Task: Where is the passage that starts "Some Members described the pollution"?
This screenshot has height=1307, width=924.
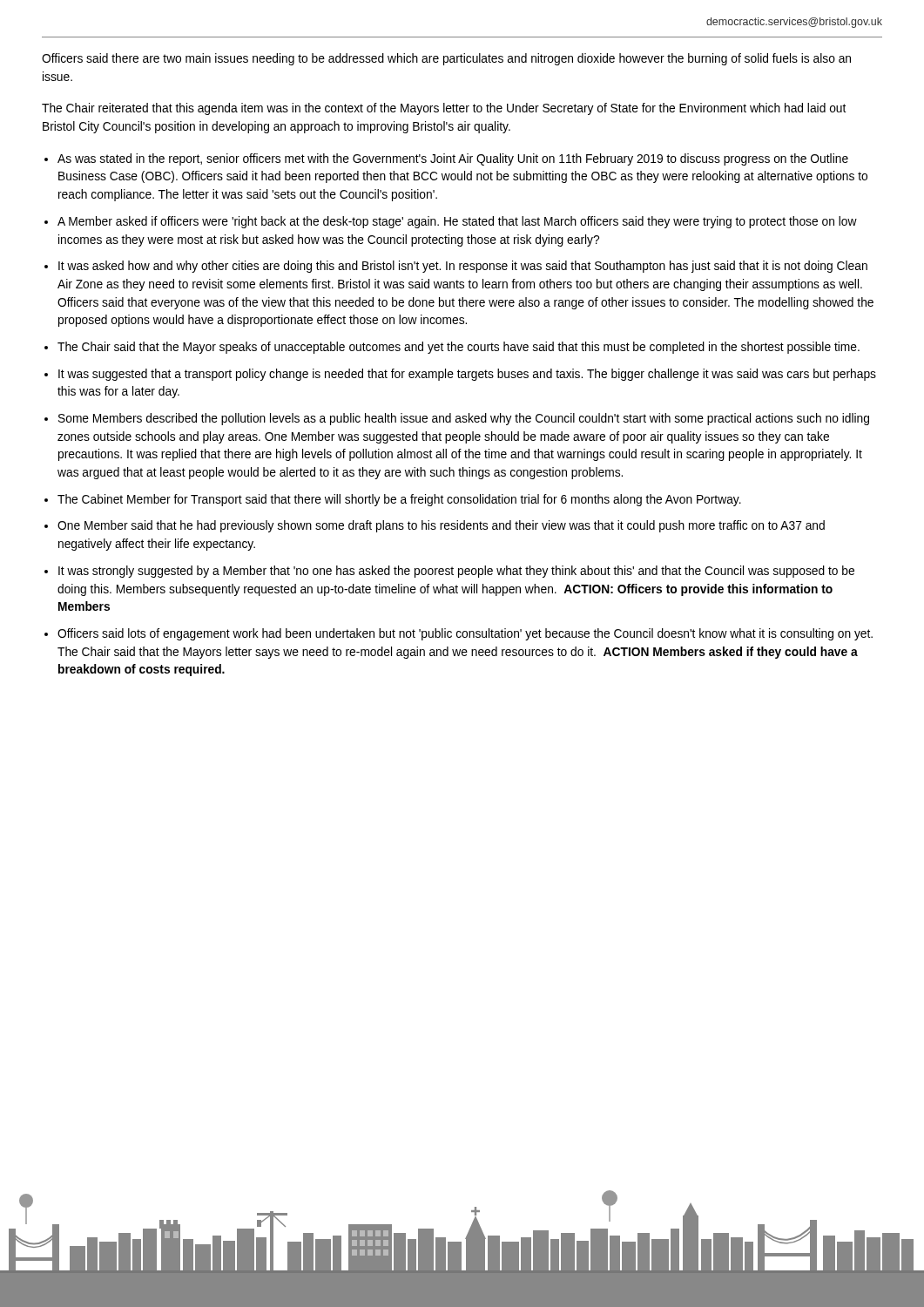Action: (x=464, y=446)
